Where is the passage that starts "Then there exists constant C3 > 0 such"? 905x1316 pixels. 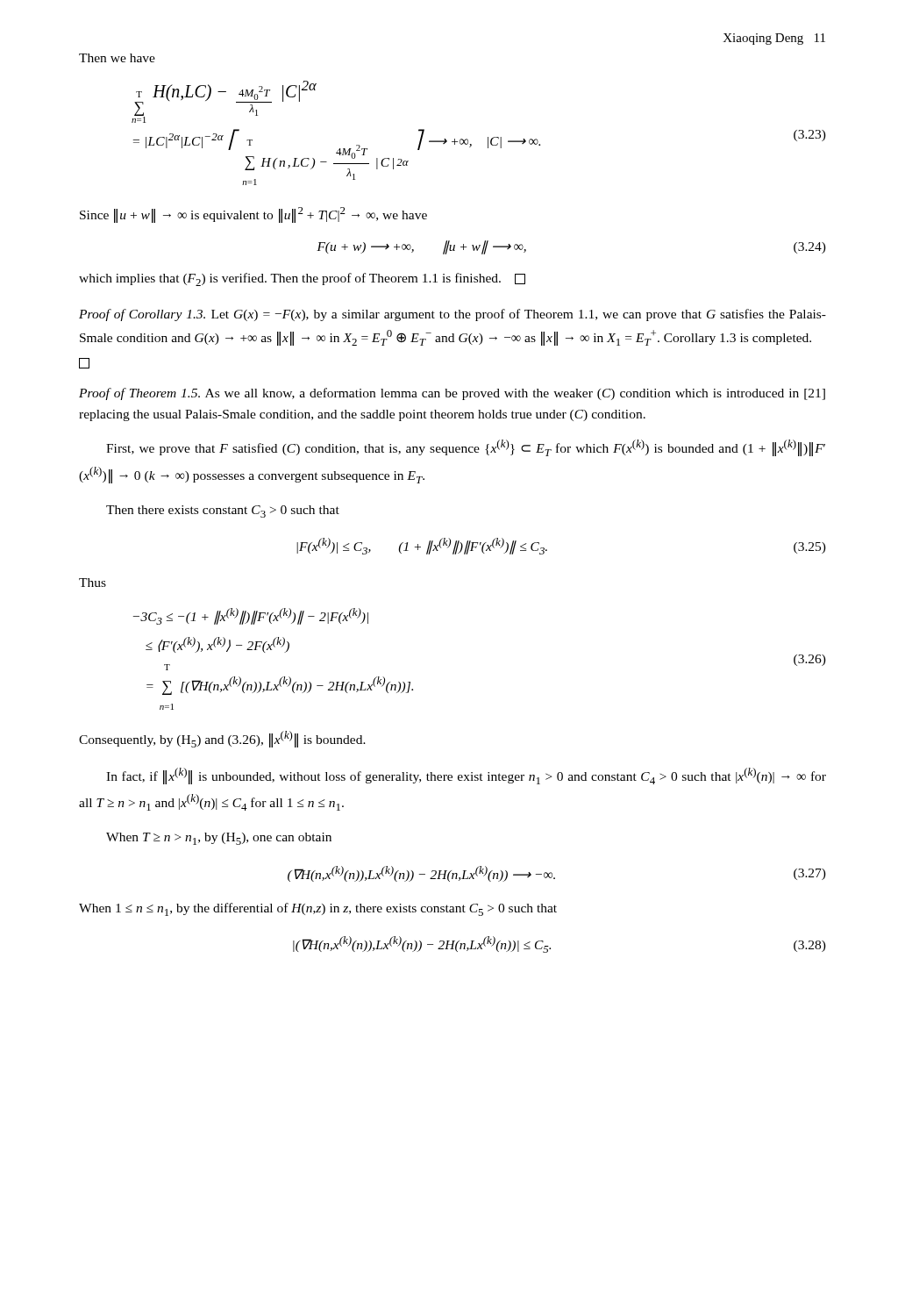tap(223, 511)
